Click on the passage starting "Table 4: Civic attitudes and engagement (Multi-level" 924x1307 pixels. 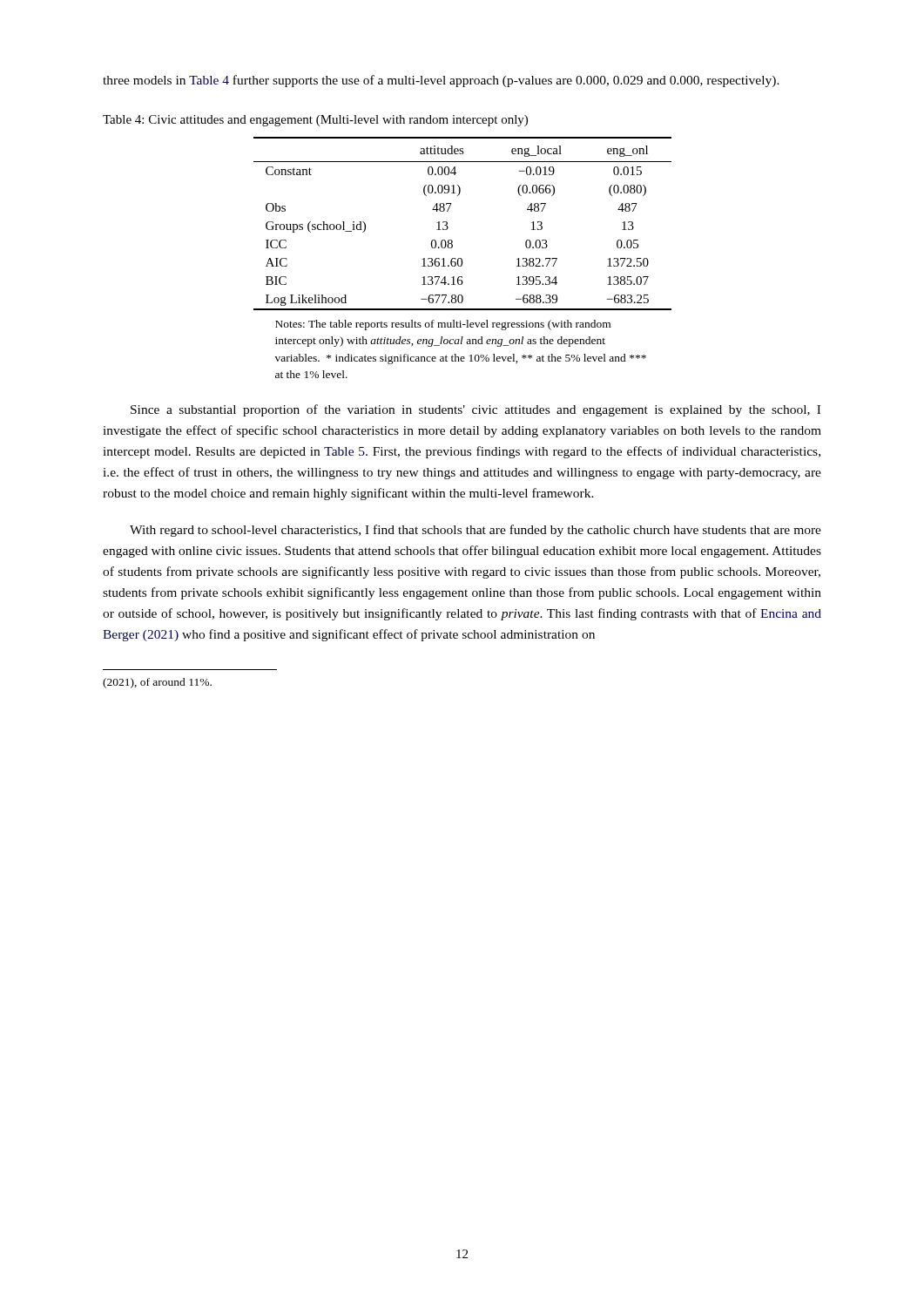[x=316, y=119]
